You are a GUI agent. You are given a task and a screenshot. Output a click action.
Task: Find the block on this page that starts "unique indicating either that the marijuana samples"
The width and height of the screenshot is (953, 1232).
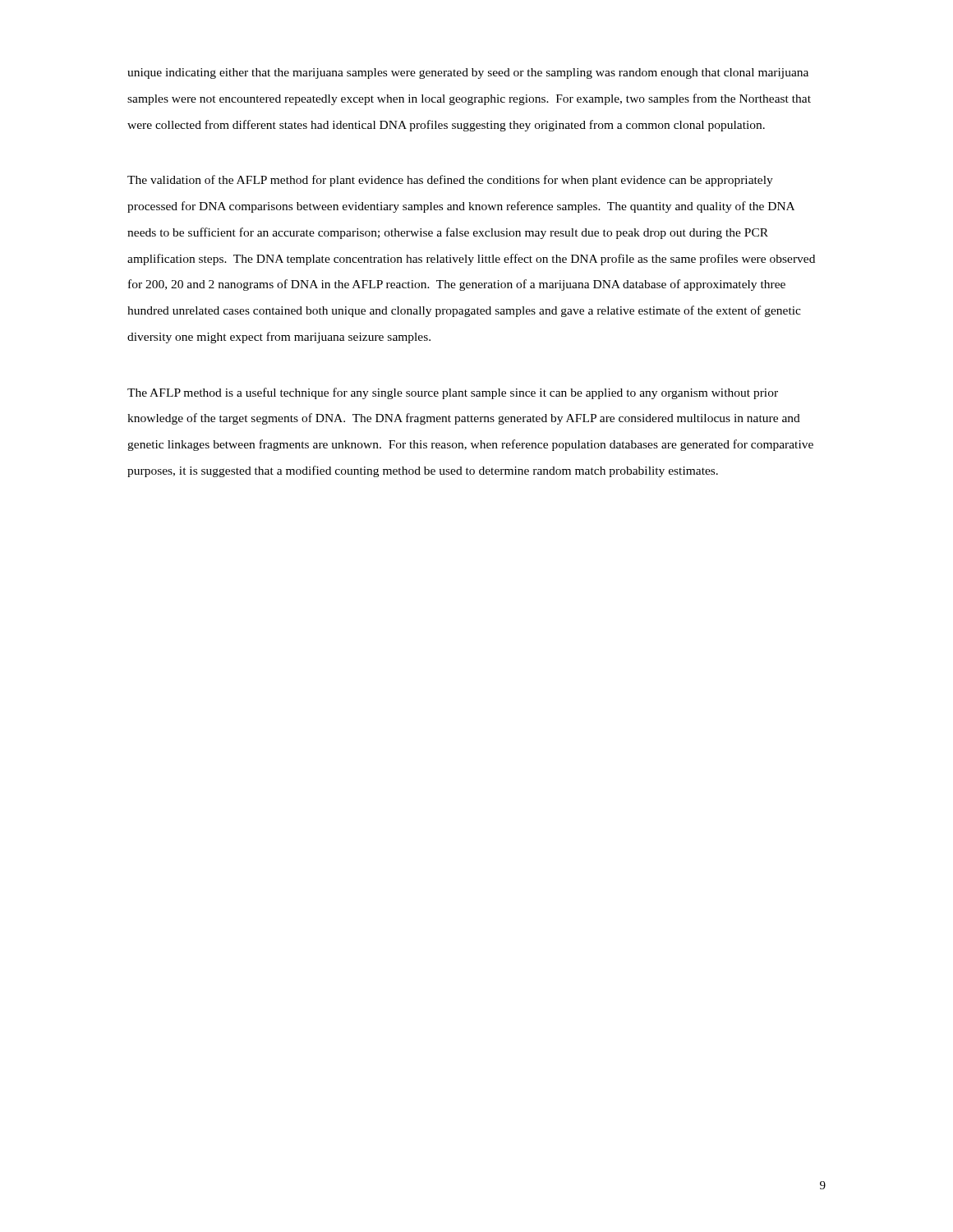click(x=469, y=98)
